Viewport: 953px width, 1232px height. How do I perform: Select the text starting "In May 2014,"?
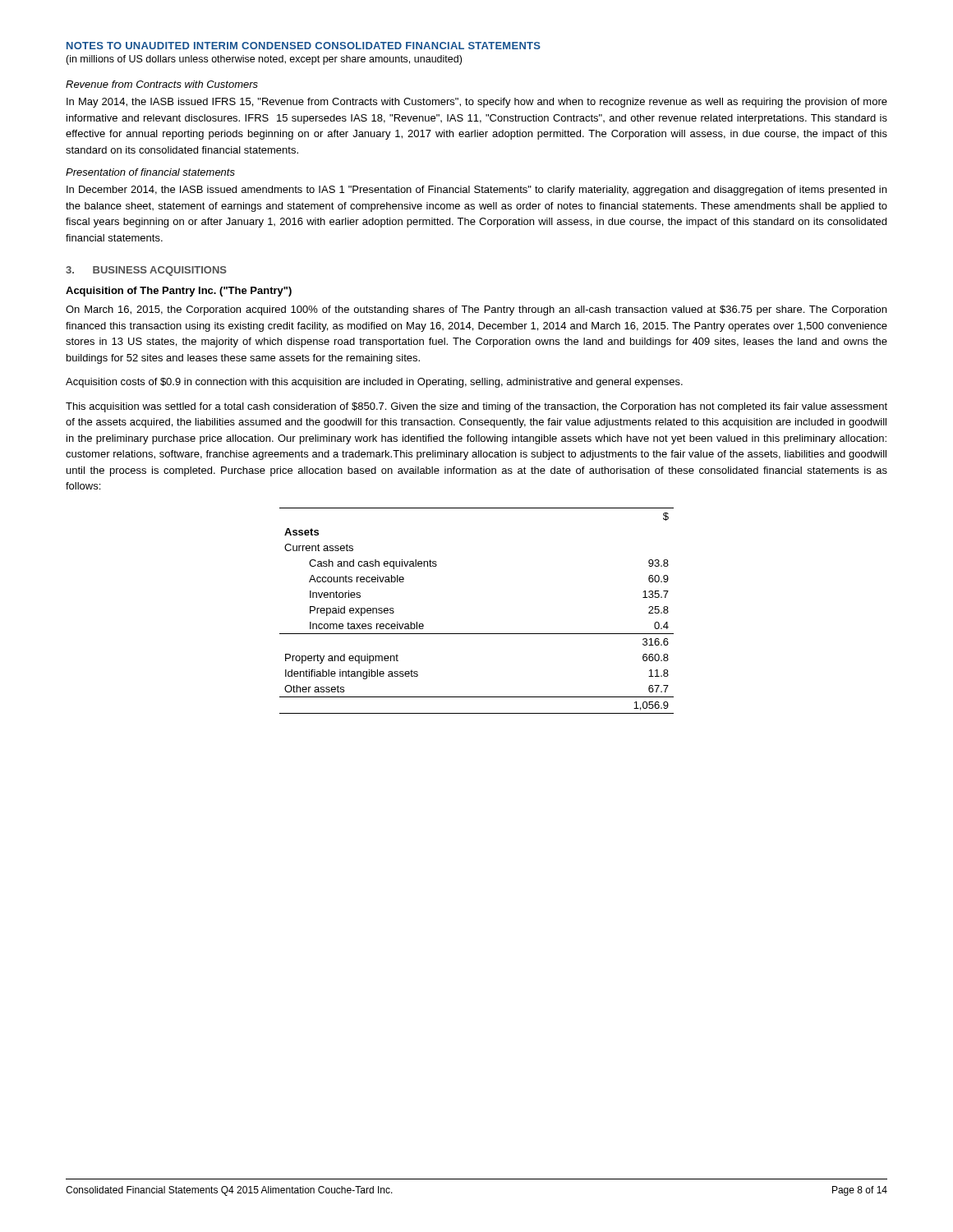[476, 125]
